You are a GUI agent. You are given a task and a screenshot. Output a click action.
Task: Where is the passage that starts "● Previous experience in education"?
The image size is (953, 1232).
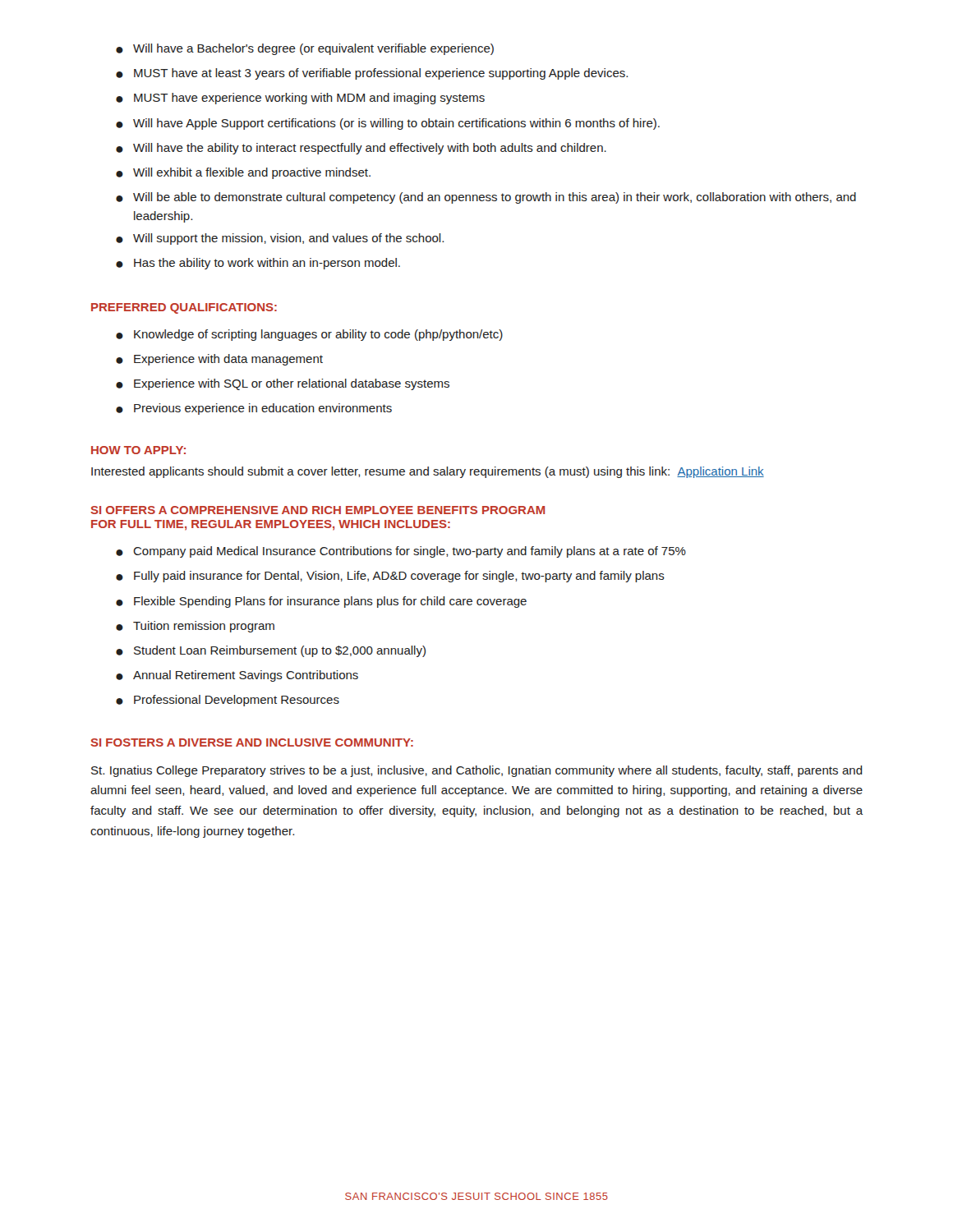tap(254, 409)
